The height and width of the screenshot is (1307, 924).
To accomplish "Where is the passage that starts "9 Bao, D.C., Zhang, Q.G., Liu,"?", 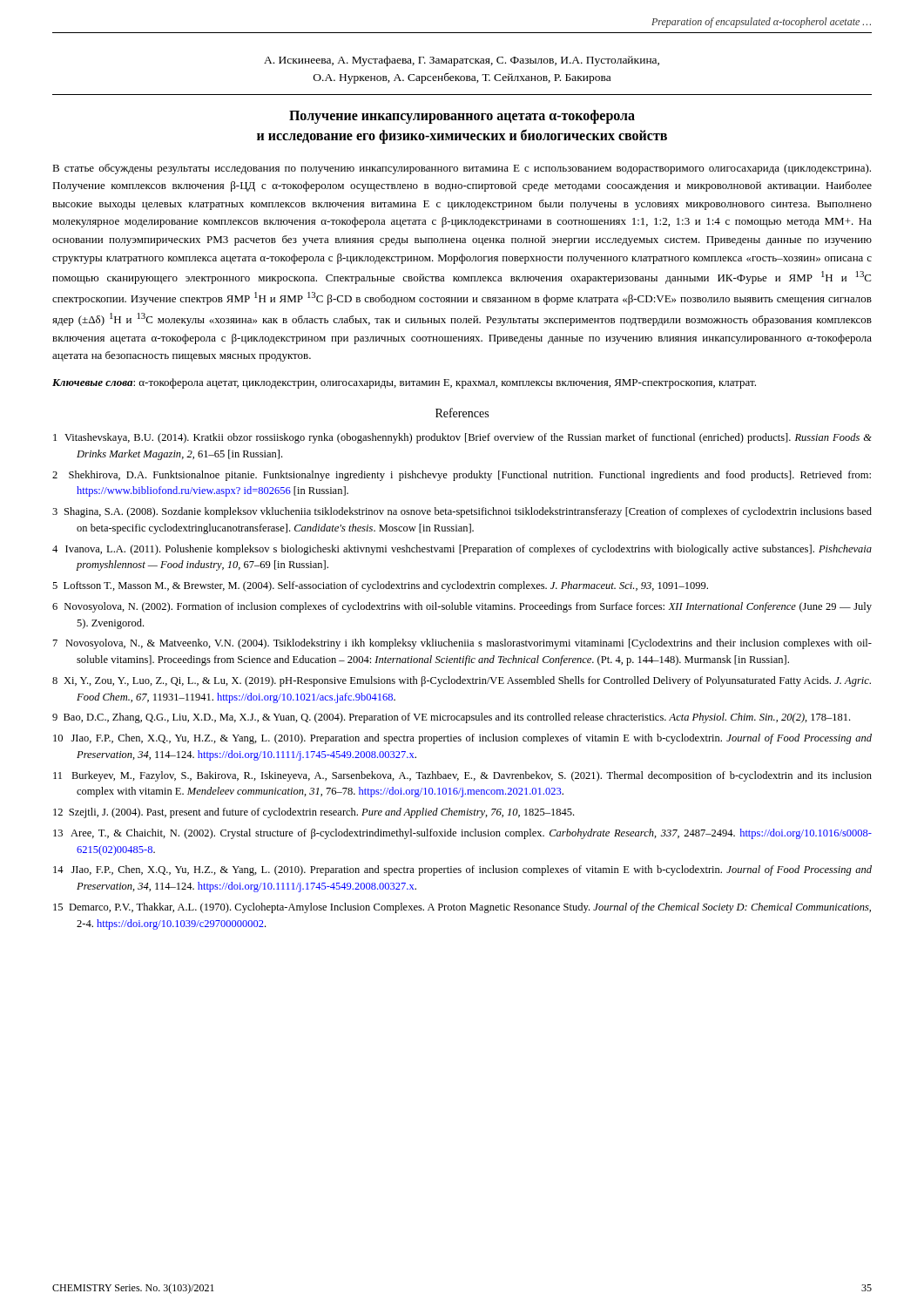I will click(x=452, y=718).
